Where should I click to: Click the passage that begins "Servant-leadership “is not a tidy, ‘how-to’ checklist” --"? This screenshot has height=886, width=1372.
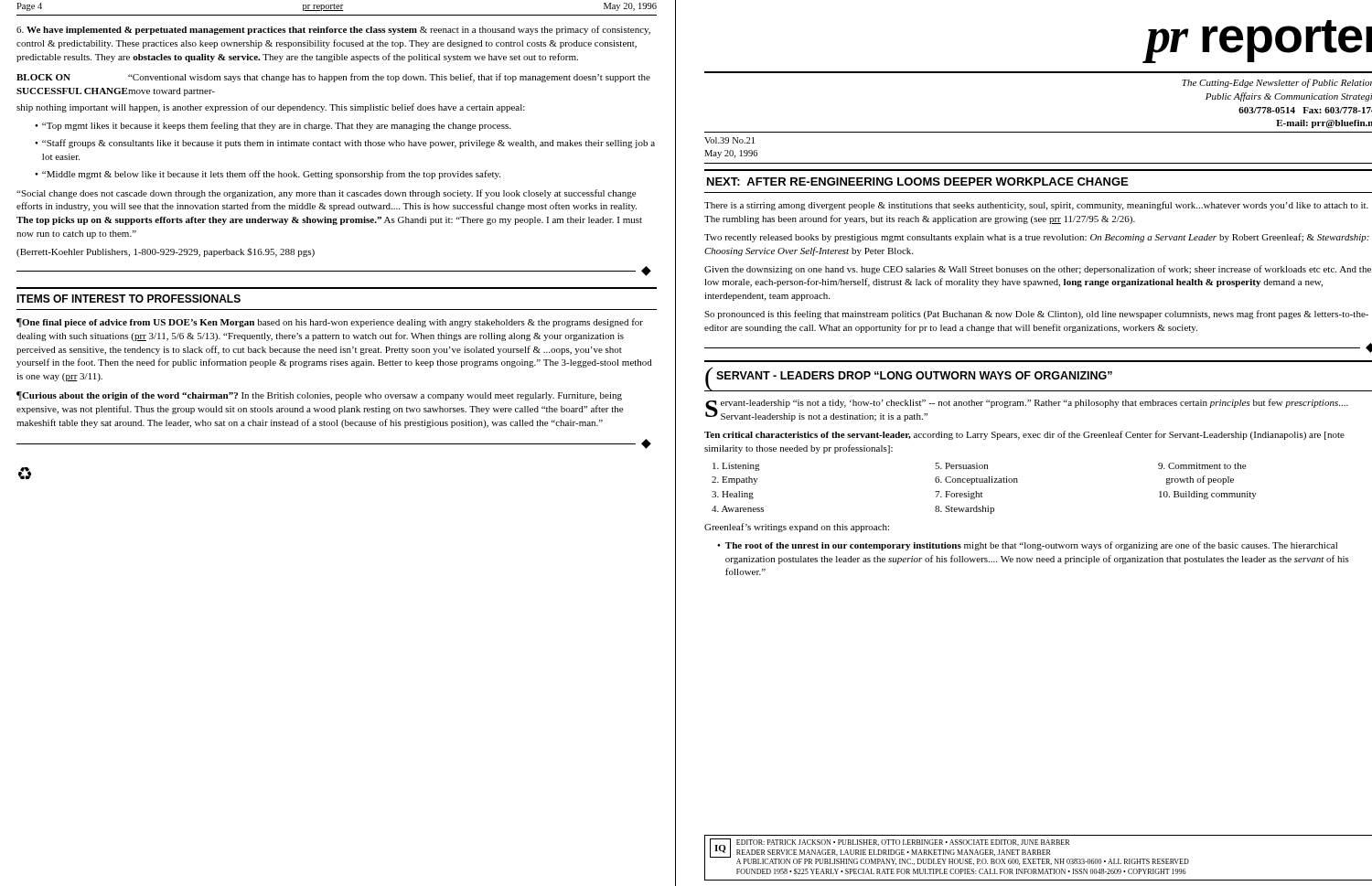(1026, 409)
